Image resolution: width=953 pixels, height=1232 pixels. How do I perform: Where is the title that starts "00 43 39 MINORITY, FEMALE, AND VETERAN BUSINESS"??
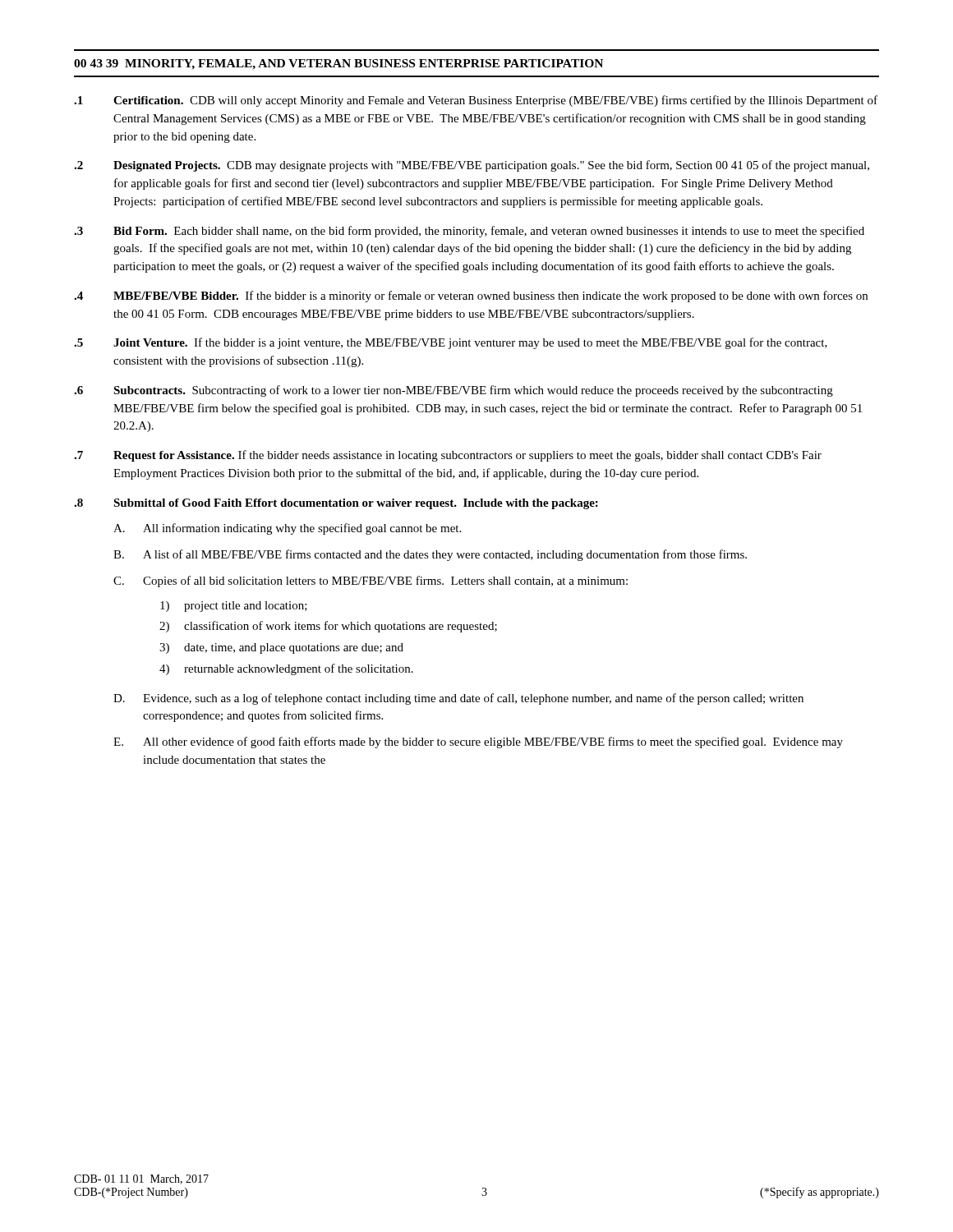pos(339,63)
